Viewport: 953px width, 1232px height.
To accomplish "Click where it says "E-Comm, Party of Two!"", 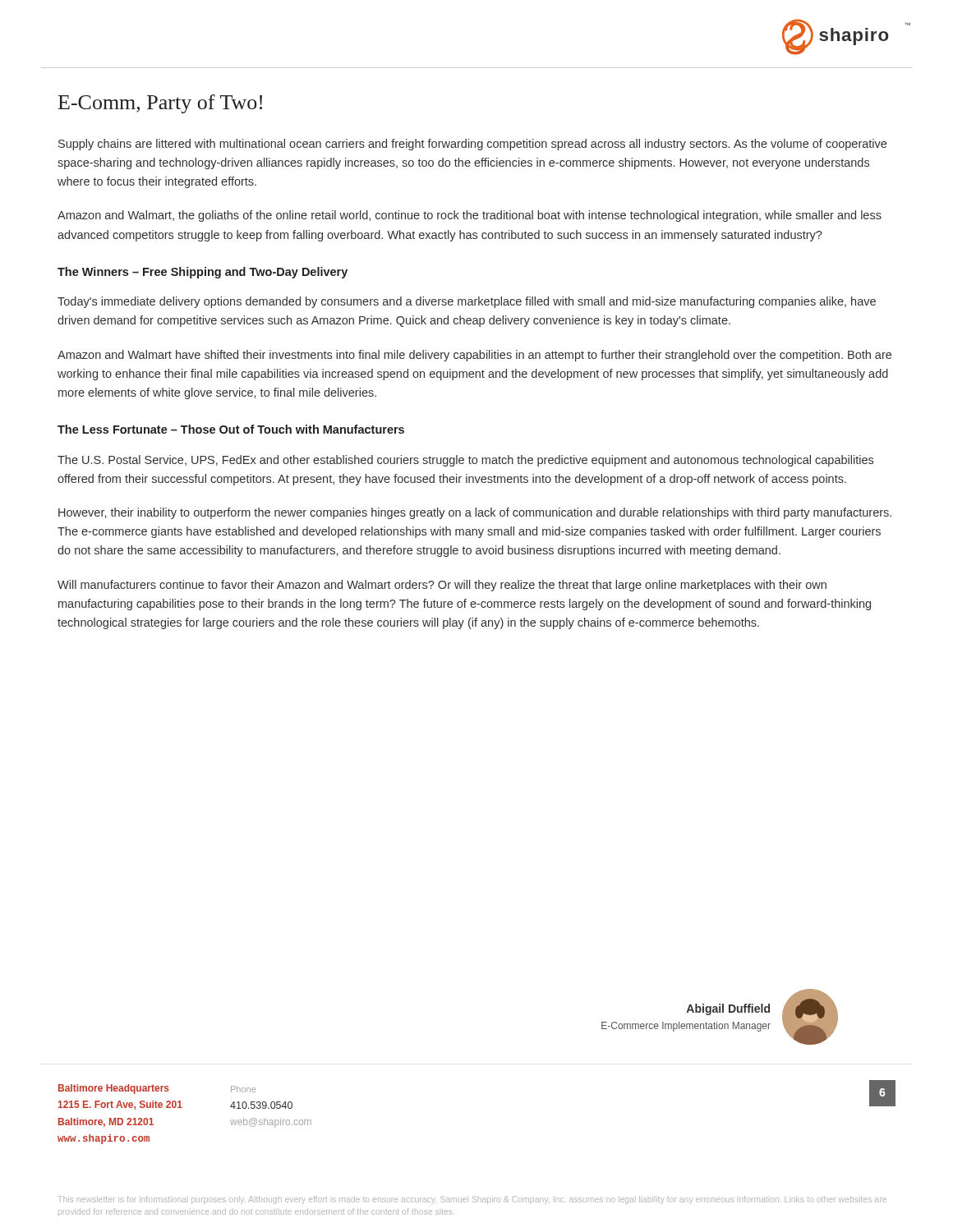I will tap(160, 104).
